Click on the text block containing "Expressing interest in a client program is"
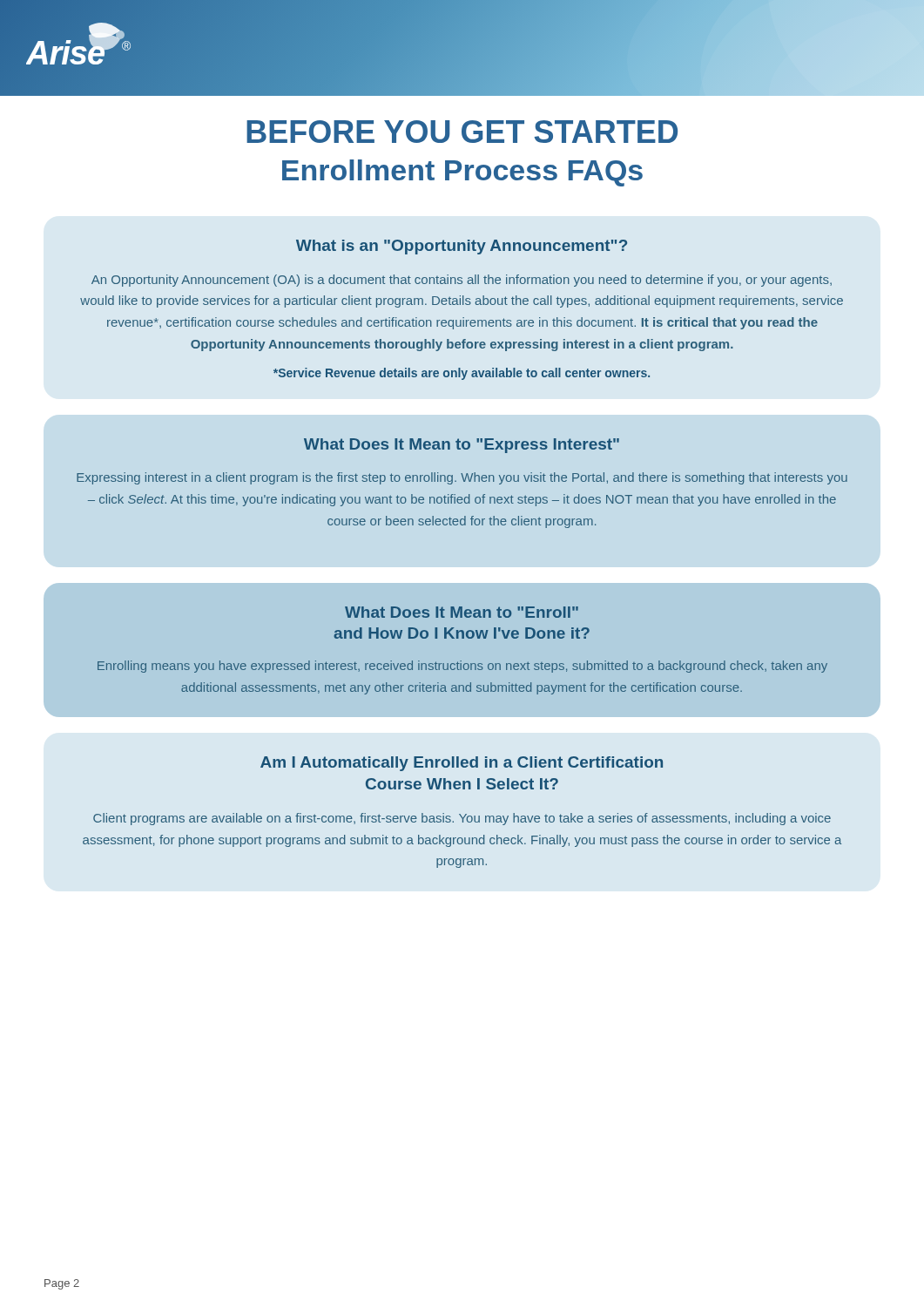 tap(462, 499)
